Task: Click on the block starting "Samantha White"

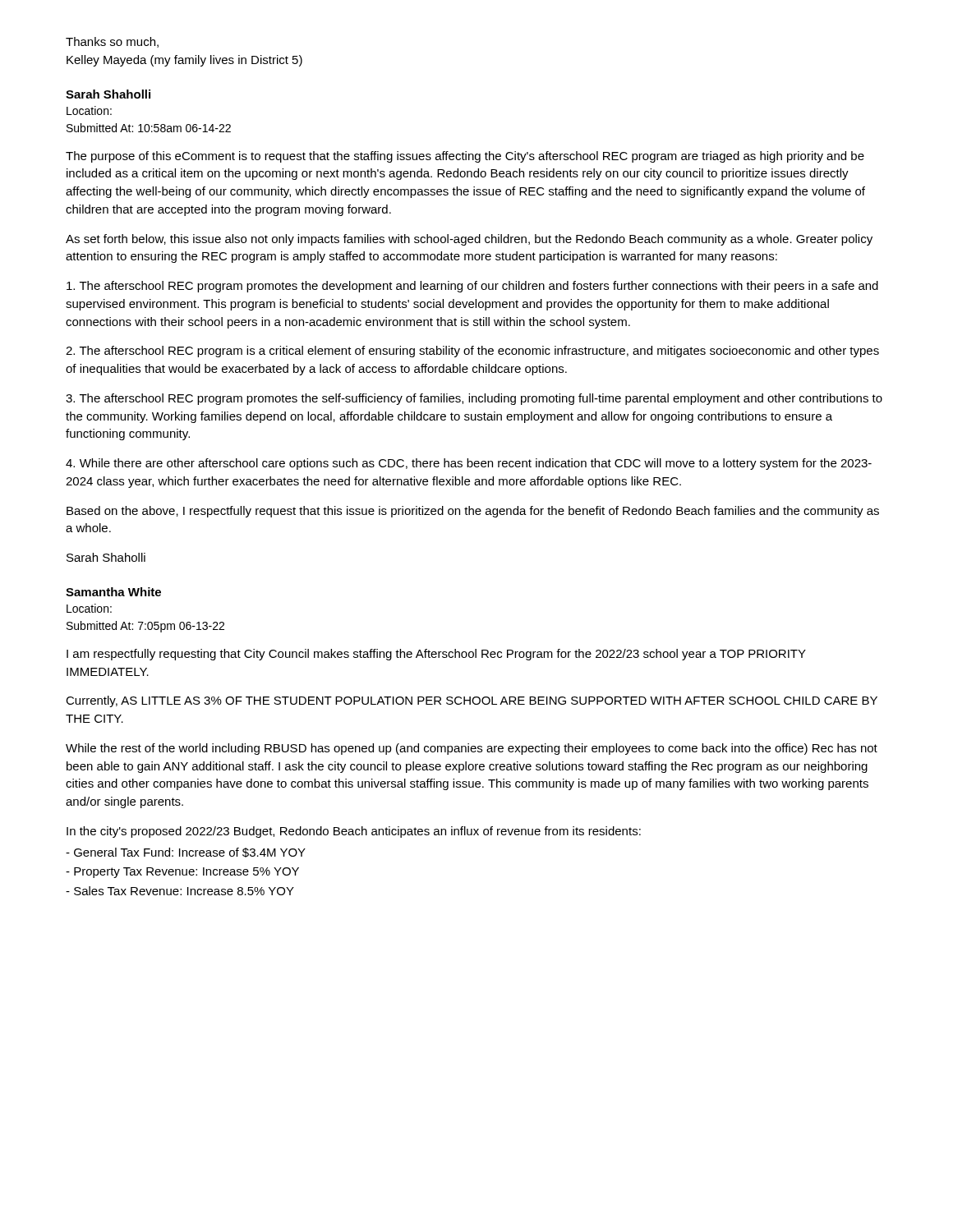Action: click(x=114, y=592)
